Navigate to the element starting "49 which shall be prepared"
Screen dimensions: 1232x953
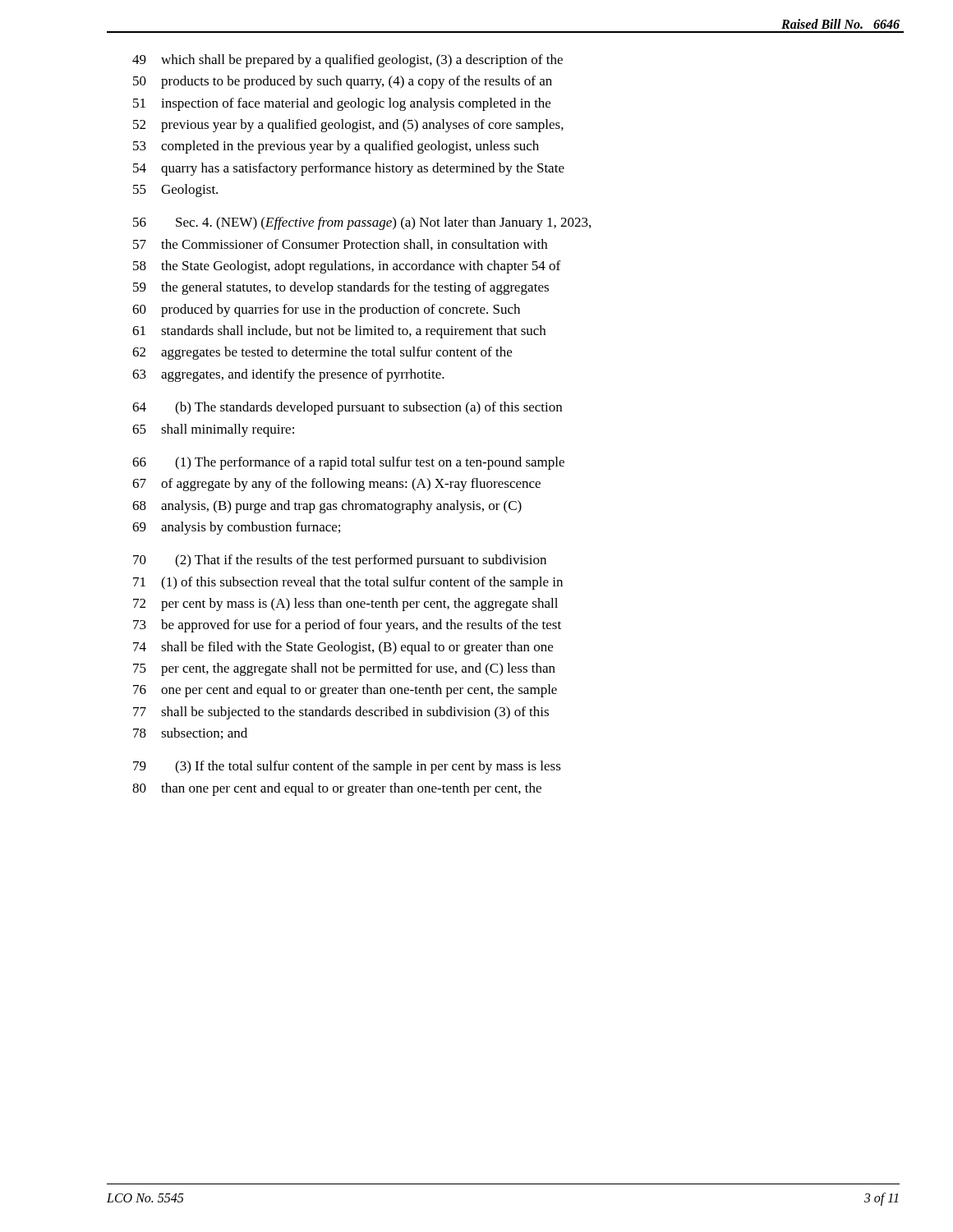pyautogui.click(x=503, y=125)
